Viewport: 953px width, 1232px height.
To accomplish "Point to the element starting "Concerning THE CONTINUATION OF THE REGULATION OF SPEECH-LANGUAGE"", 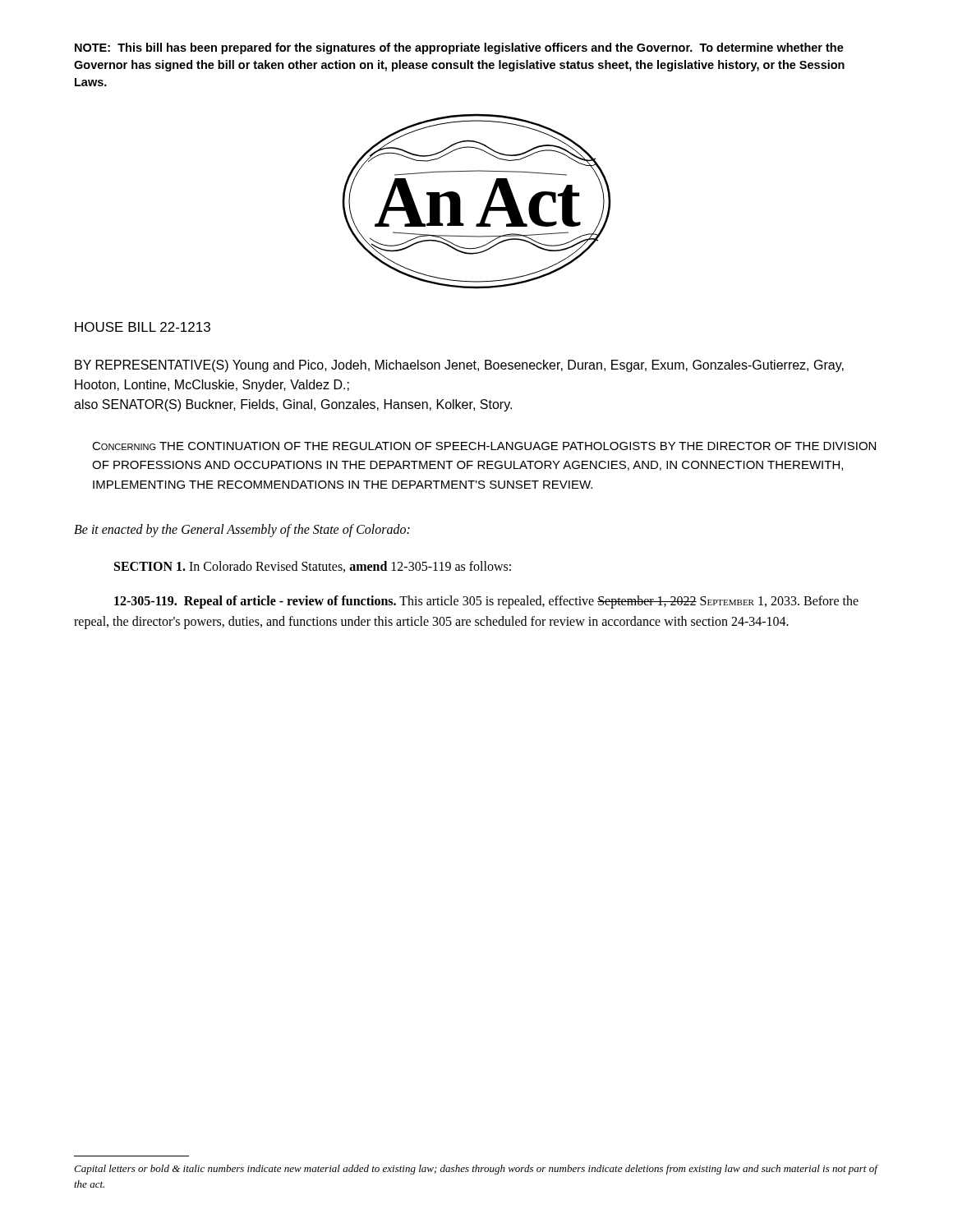I will (x=485, y=465).
